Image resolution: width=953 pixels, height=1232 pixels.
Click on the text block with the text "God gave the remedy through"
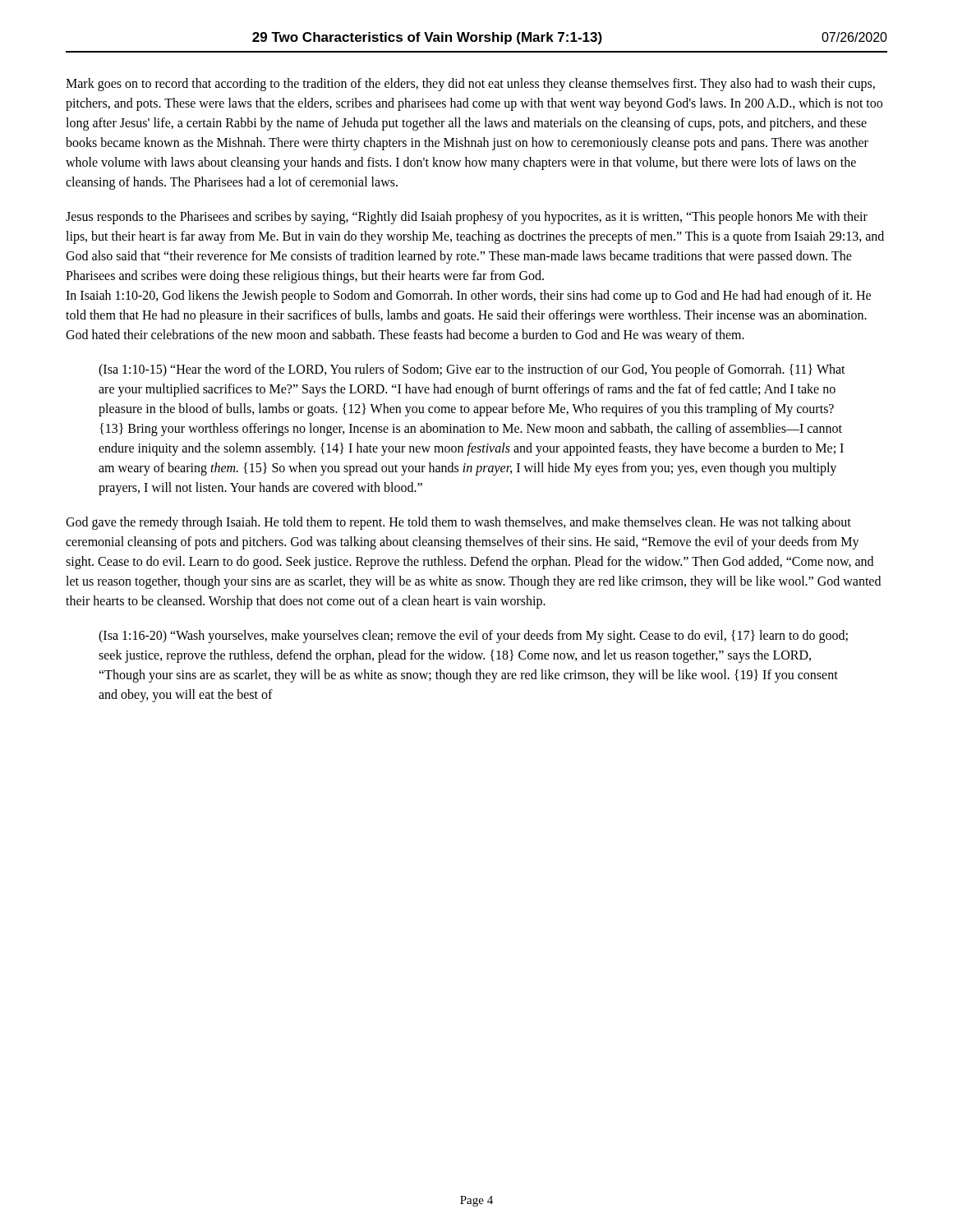coord(473,561)
